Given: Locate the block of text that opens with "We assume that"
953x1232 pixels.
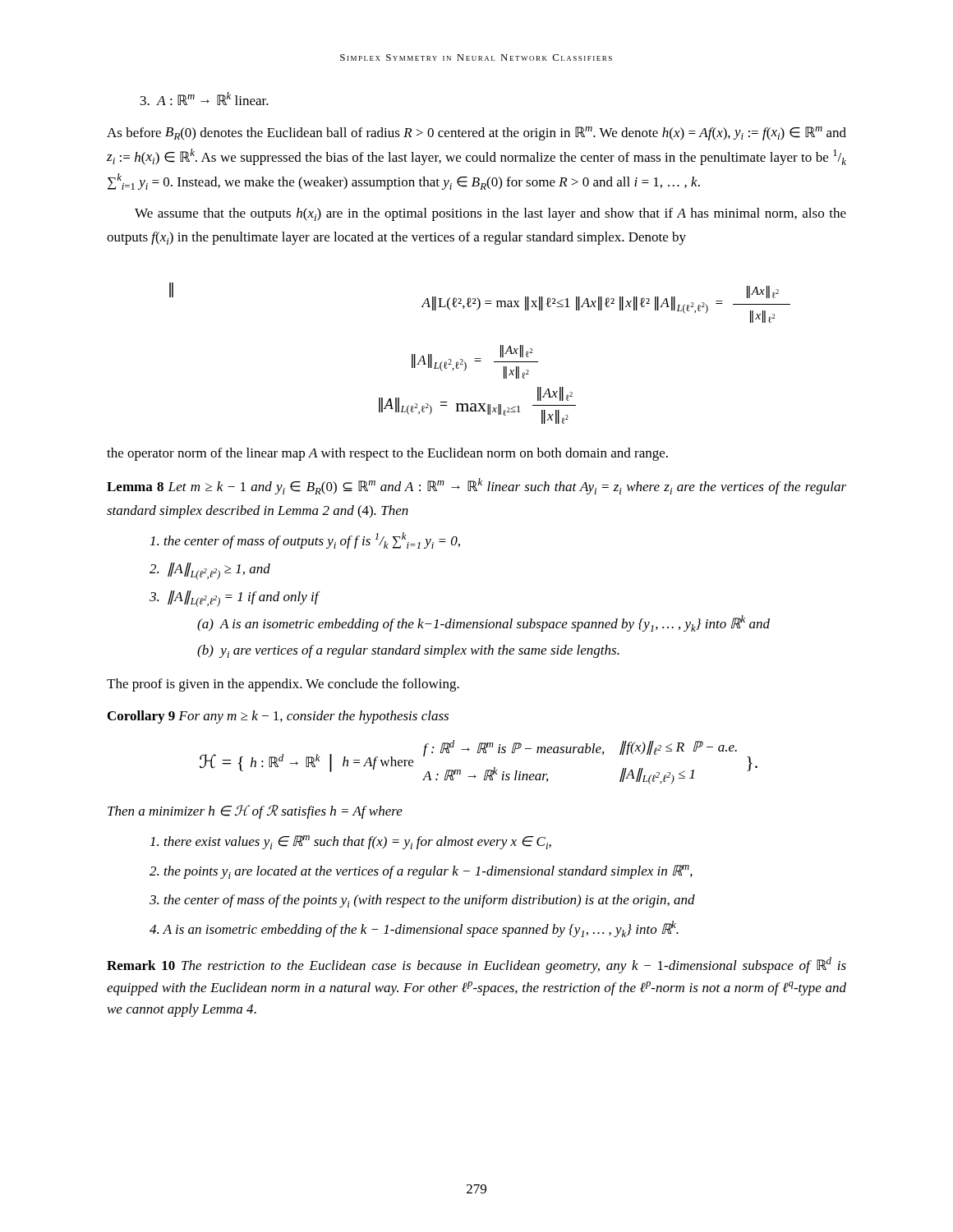Looking at the screenshot, I should [476, 226].
